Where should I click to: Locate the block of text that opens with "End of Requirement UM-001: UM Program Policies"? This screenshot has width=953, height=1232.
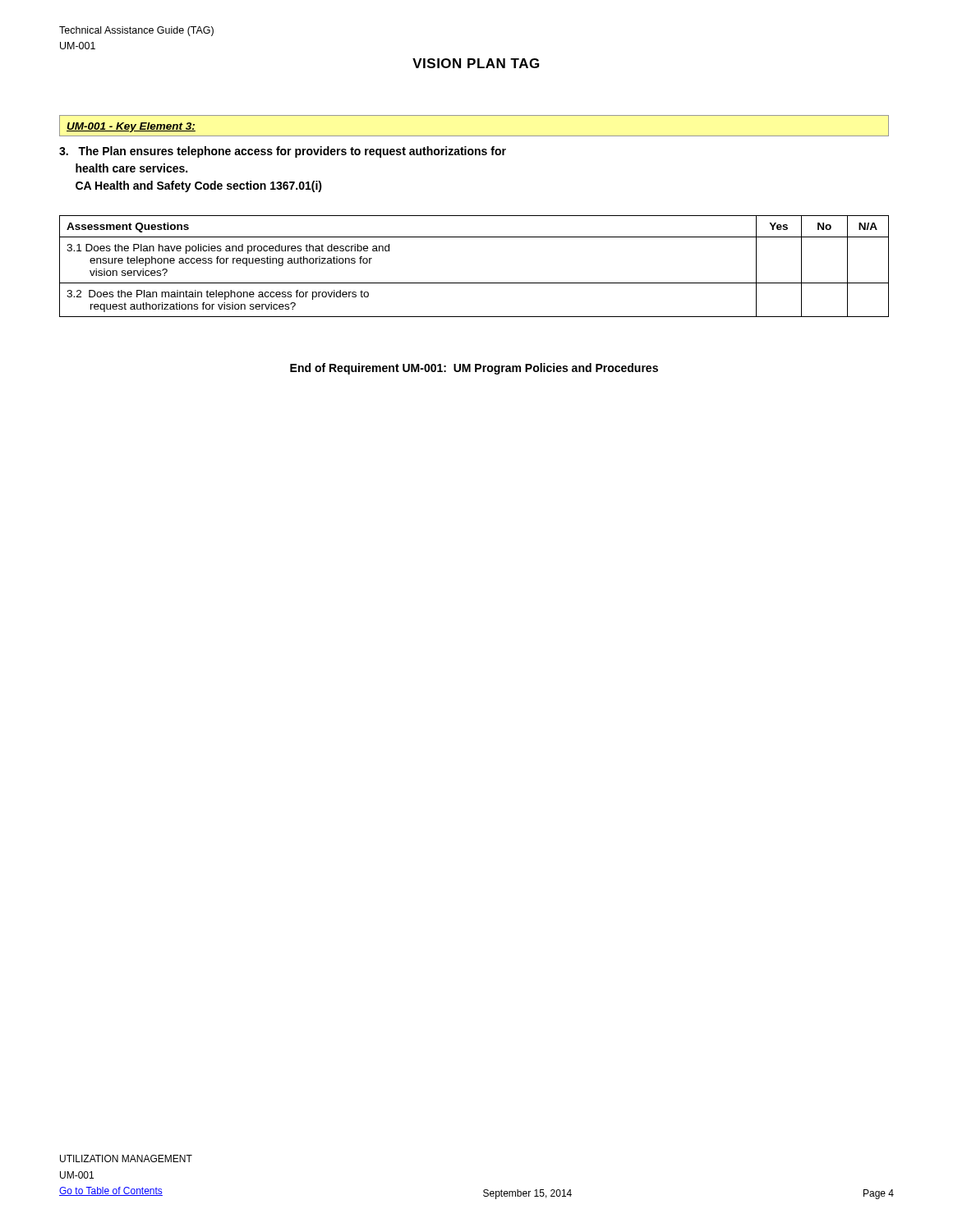click(474, 368)
